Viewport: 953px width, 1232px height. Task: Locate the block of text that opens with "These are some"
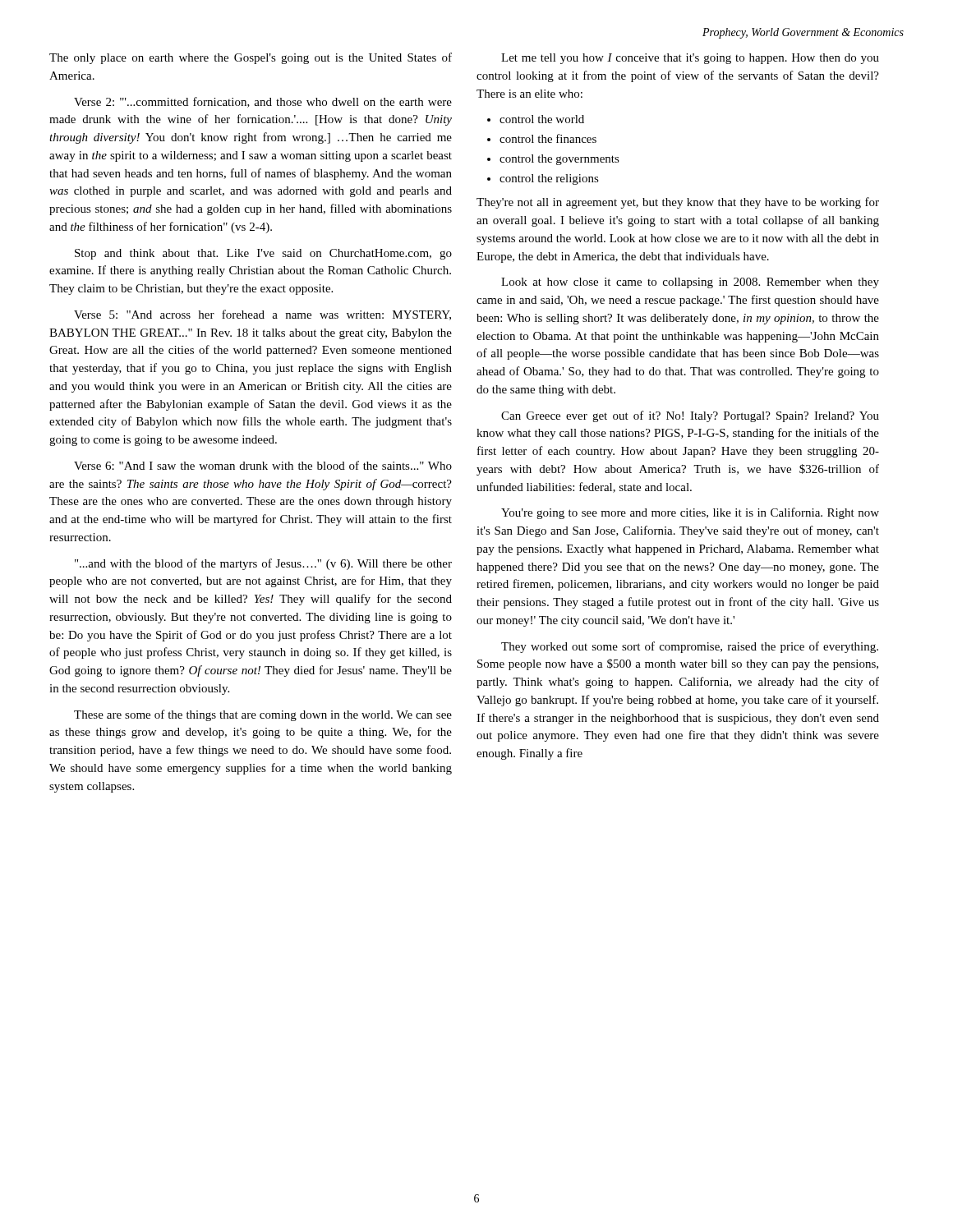pos(251,751)
